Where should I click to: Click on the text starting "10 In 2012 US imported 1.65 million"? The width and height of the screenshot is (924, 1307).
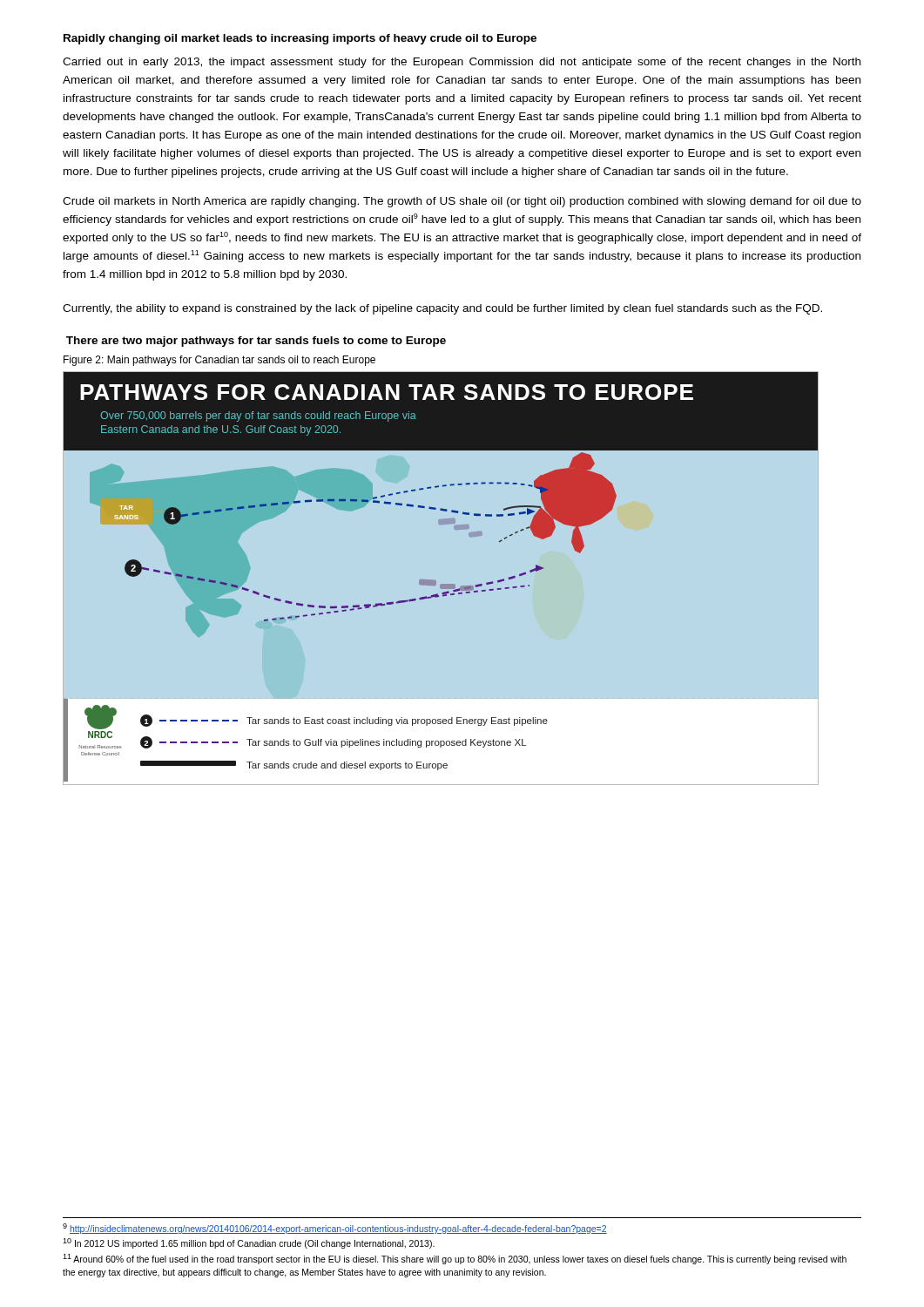pyautogui.click(x=249, y=1243)
